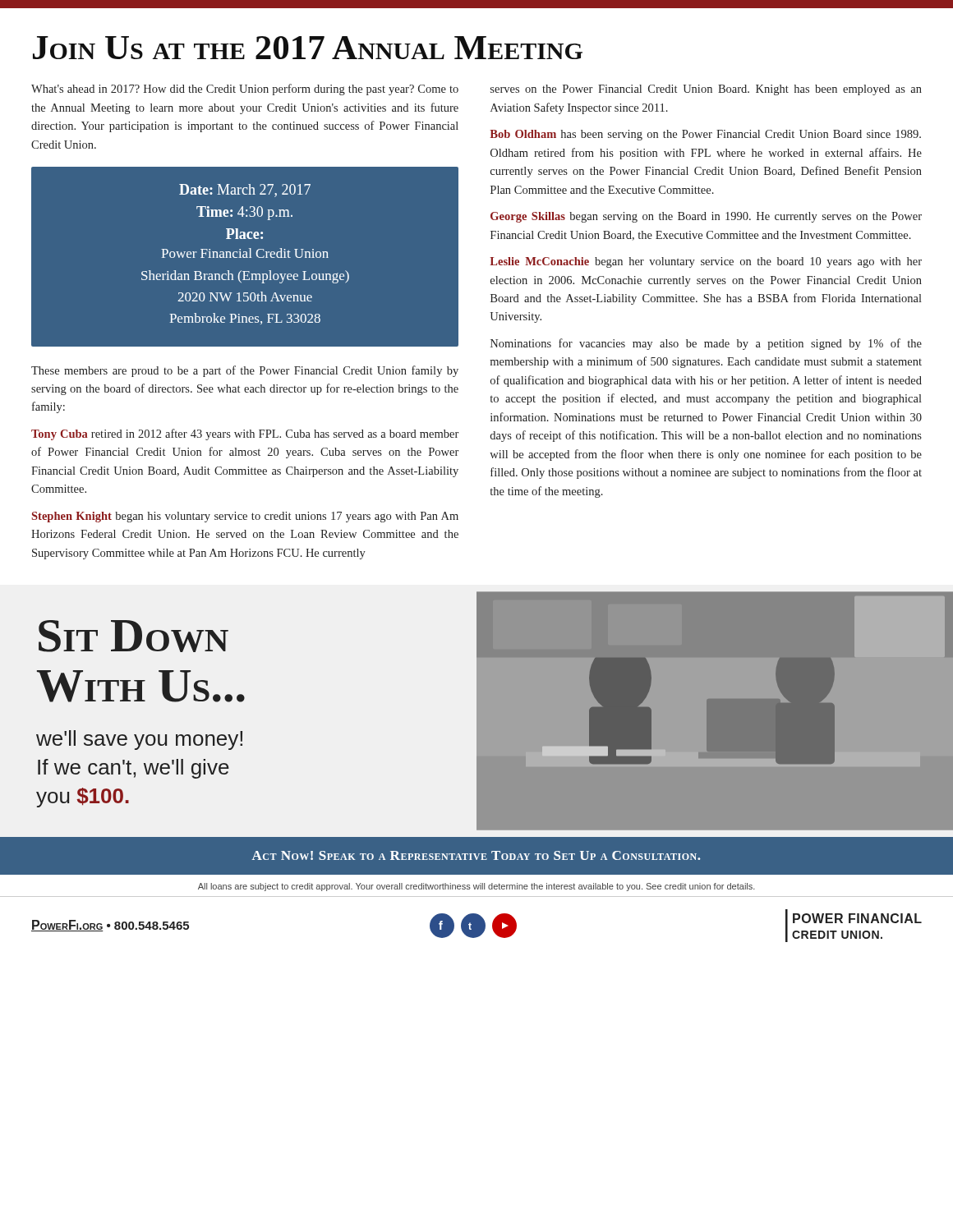The width and height of the screenshot is (953, 1232).
Task: Select the text block that says "we'll save you money! If we"
Action: click(x=140, y=767)
